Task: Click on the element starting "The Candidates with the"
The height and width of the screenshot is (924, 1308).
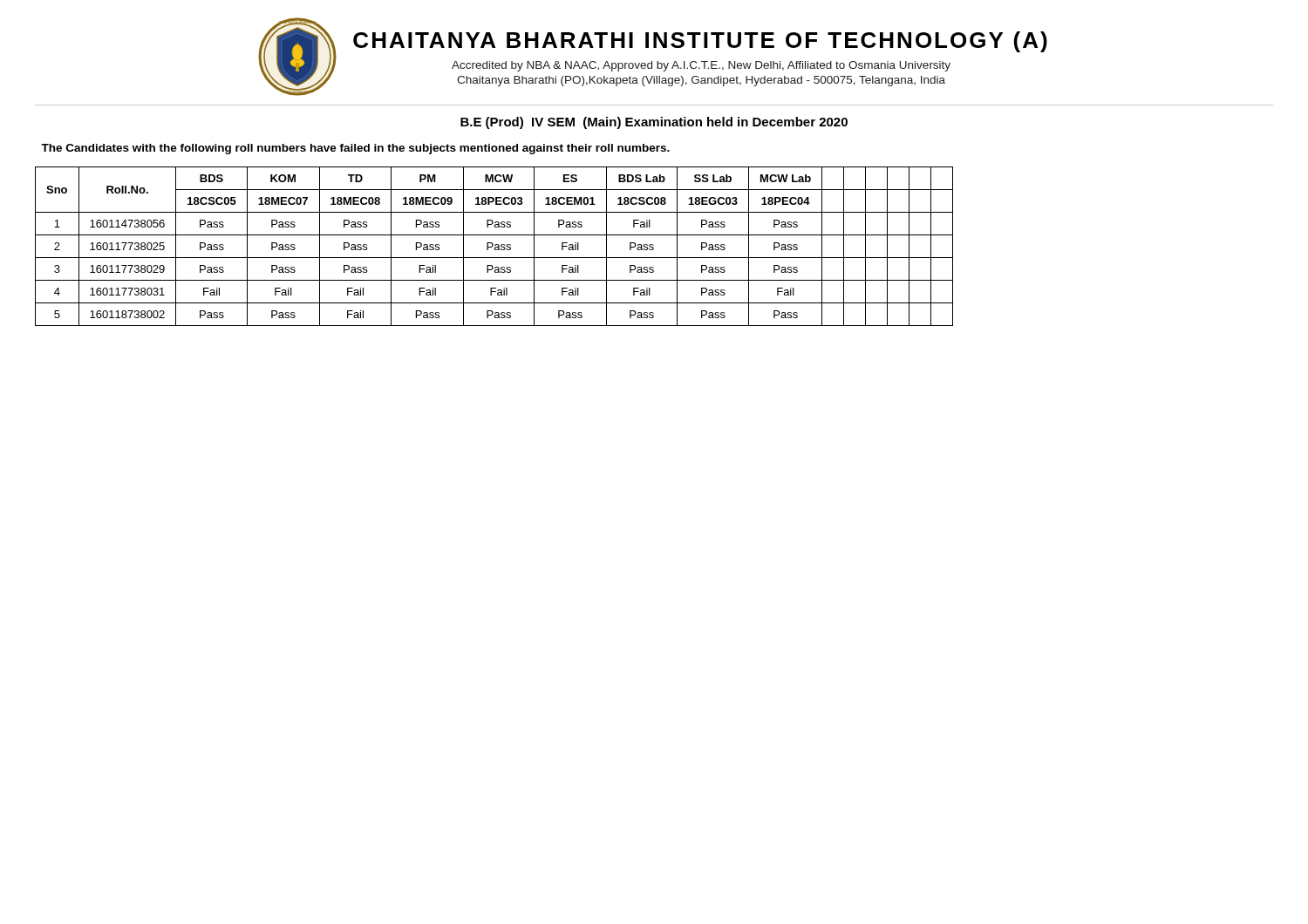Action: coord(352,148)
